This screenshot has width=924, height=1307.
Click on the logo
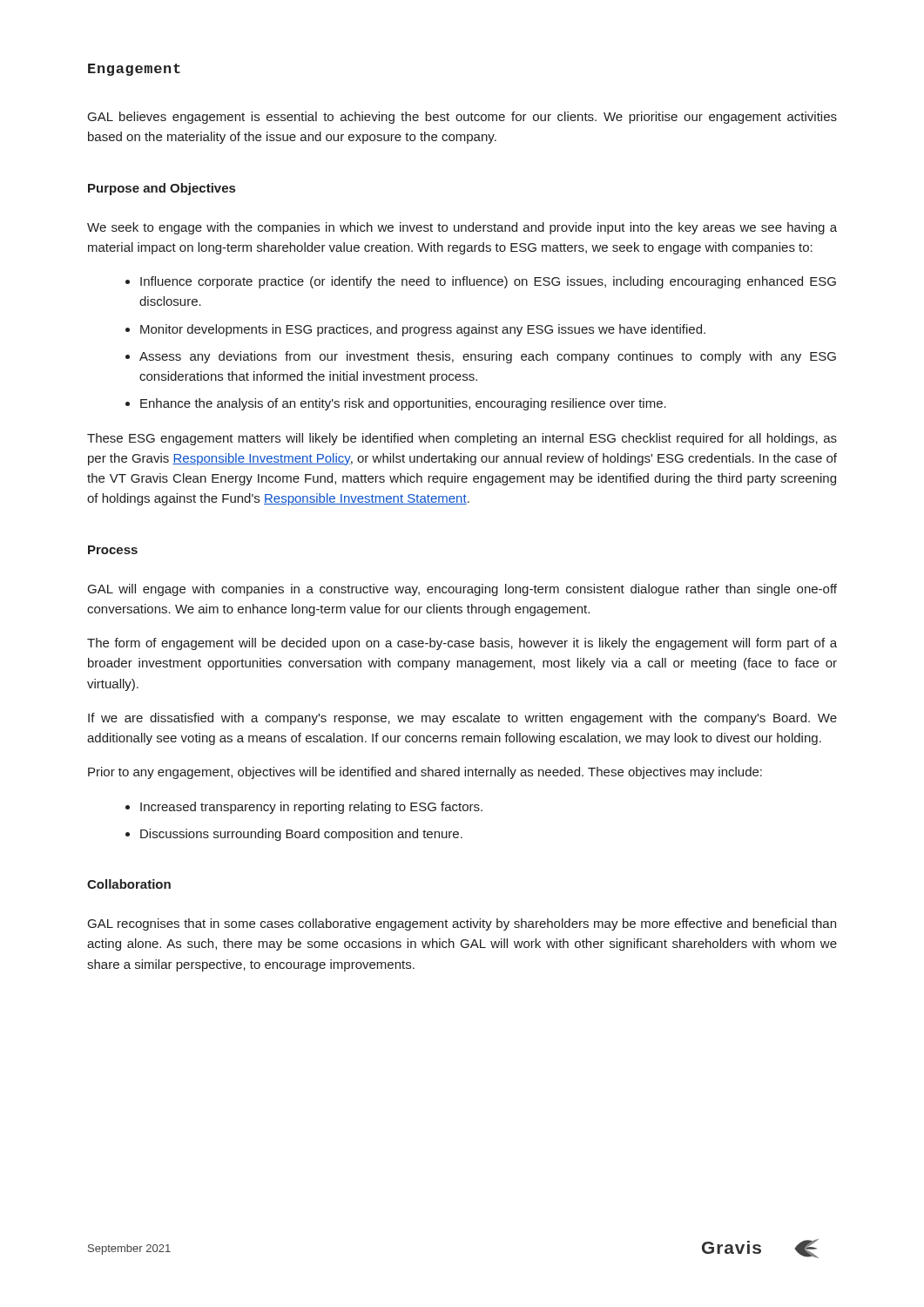767,1247
